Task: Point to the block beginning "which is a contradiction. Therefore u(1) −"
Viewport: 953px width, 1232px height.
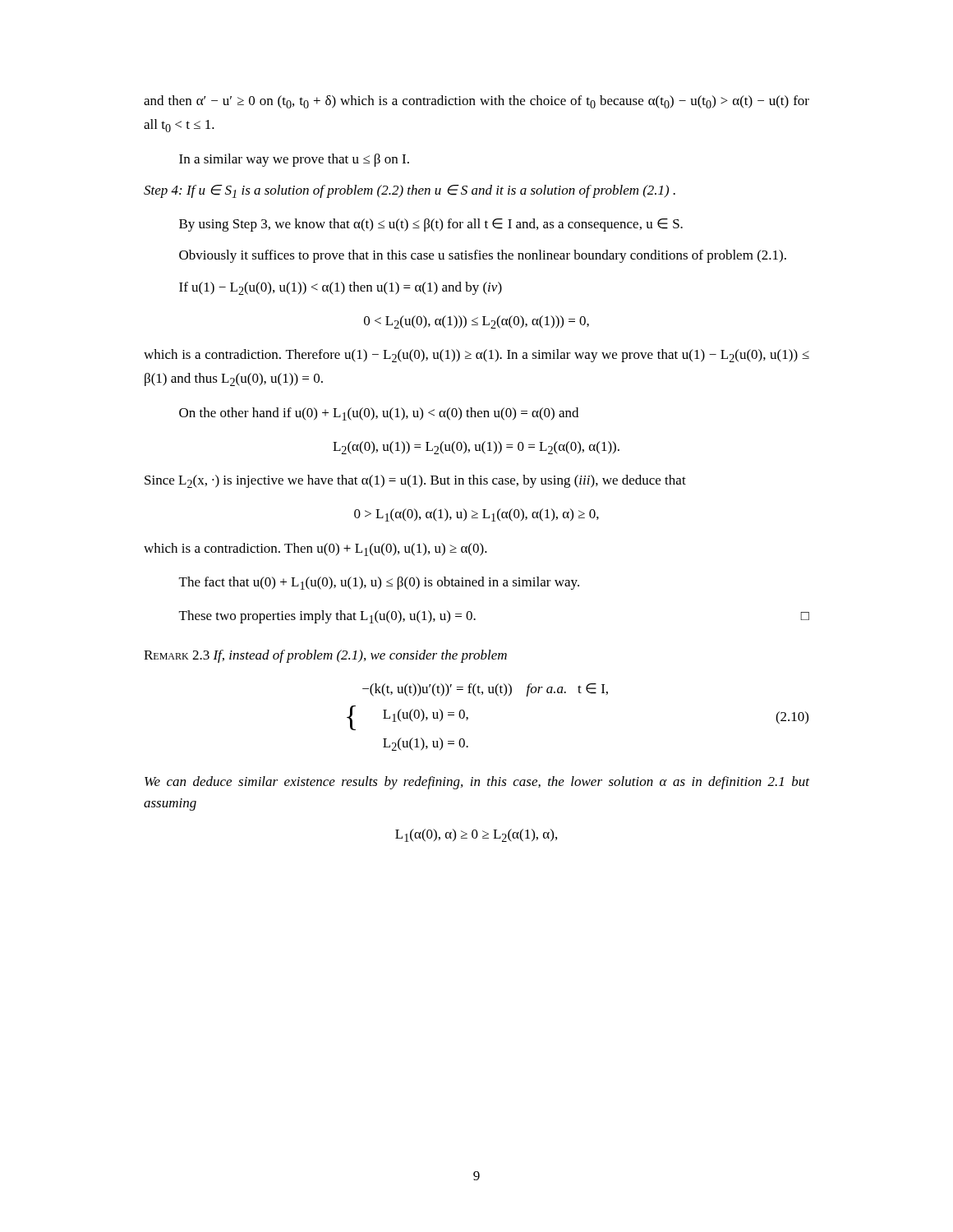Action: pos(476,368)
